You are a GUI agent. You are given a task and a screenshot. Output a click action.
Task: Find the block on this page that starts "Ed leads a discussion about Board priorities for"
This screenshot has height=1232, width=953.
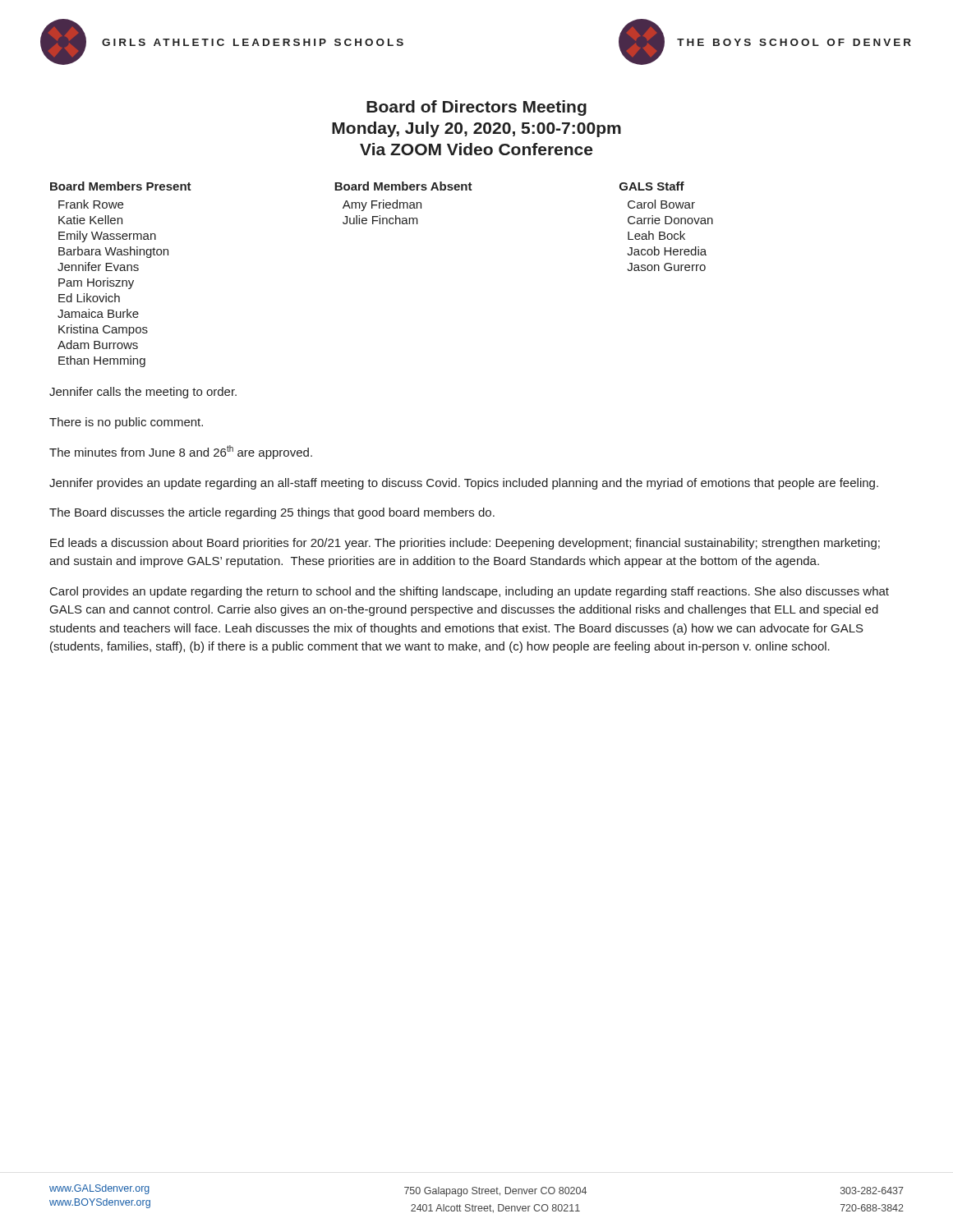[465, 551]
